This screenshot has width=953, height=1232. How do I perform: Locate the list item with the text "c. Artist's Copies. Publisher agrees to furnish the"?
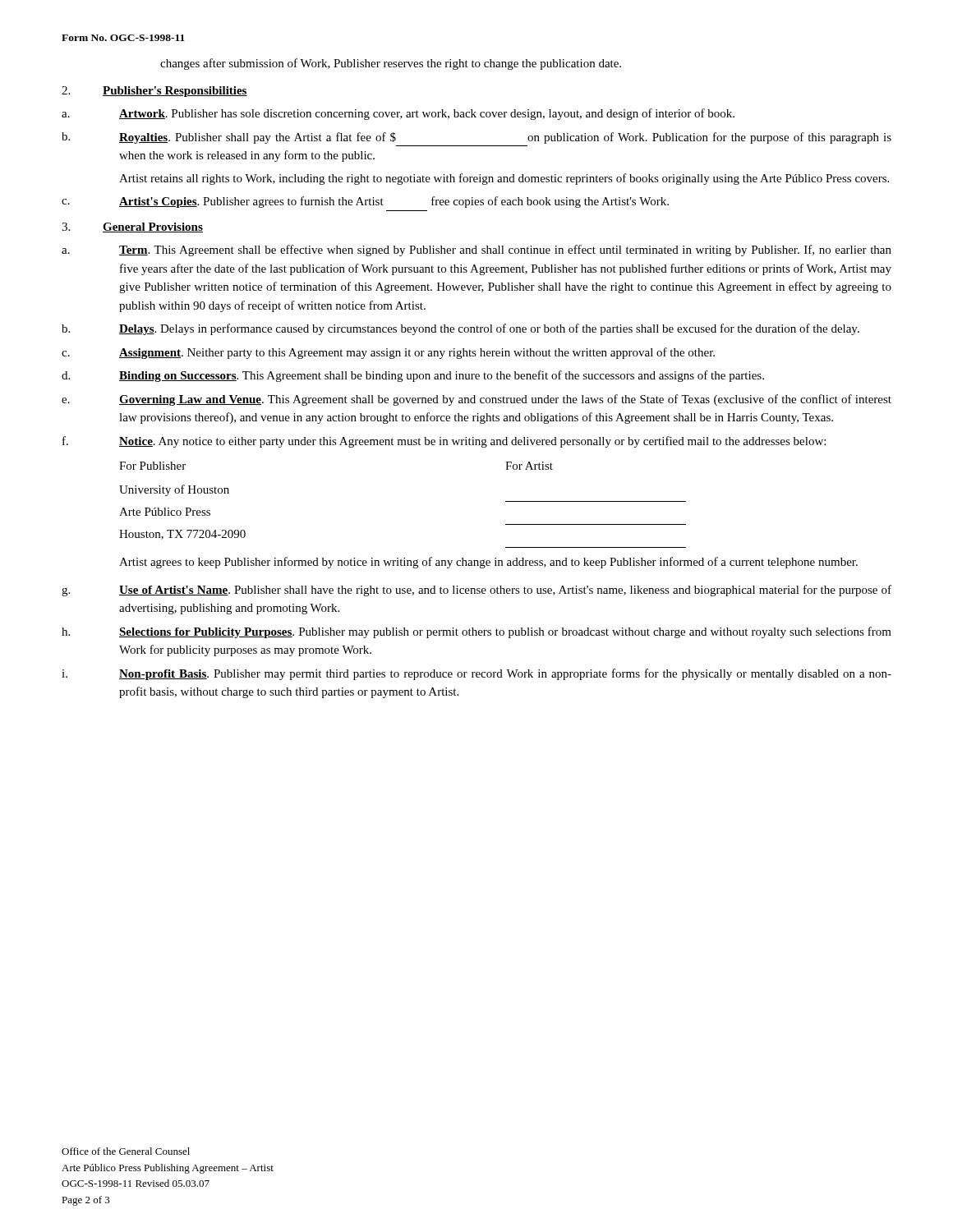click(x=476, y=201)
